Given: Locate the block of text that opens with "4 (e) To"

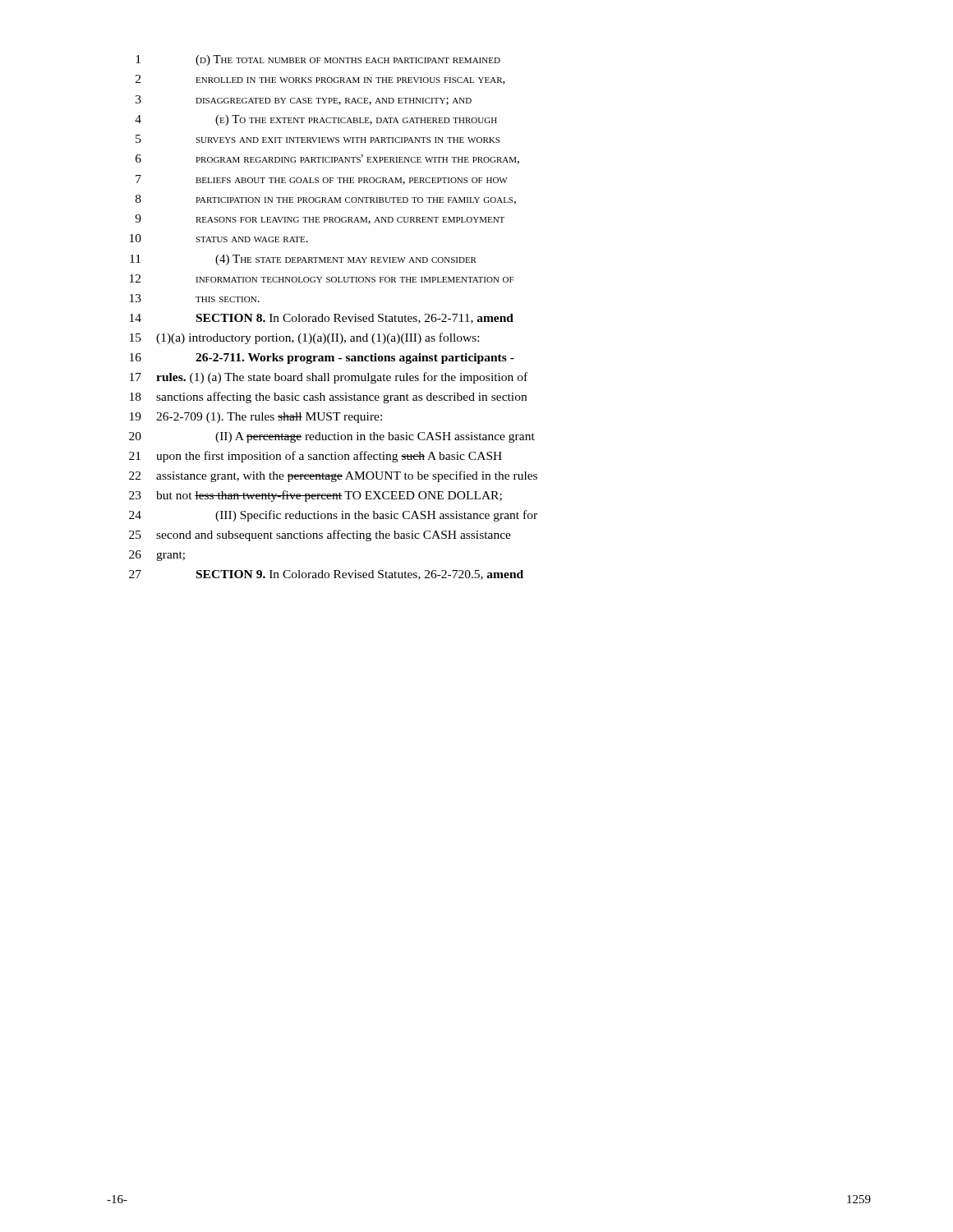Looking at the screenshot, I should pyautogui.click(x=489, y=179).
